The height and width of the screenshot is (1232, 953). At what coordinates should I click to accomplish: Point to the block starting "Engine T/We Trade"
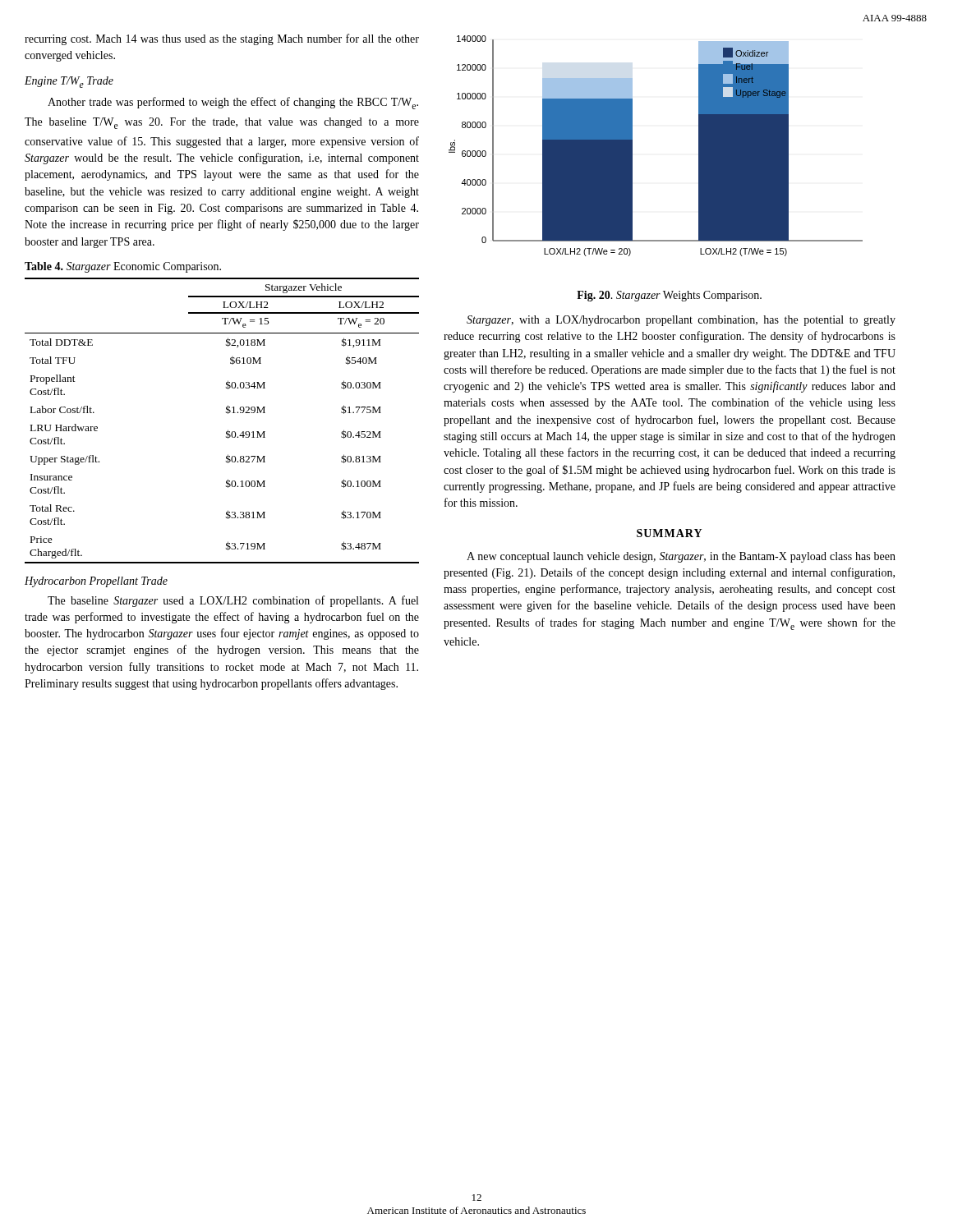click(69, 82)
